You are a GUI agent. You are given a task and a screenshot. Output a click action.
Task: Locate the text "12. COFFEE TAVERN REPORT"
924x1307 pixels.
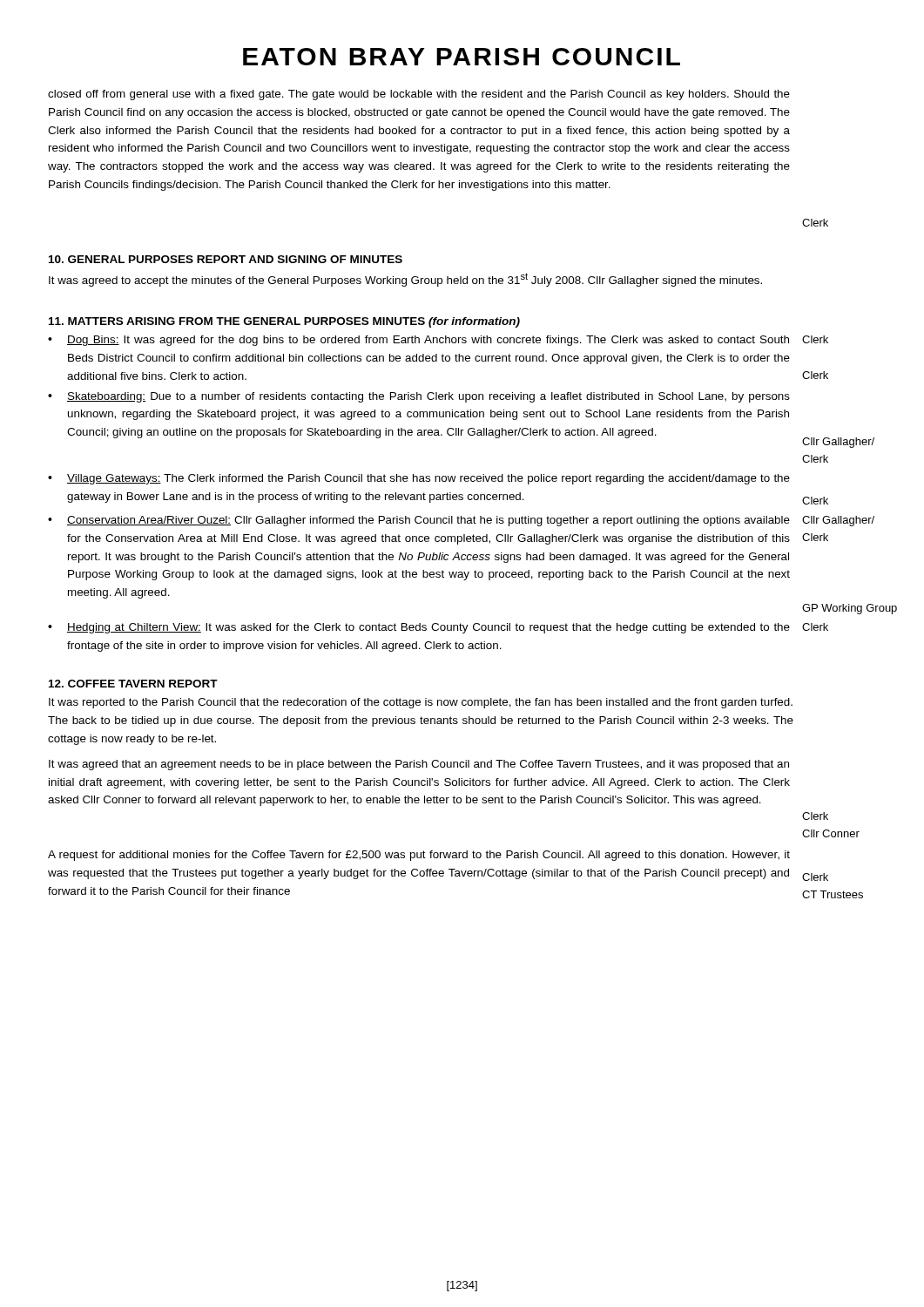click(133, 684)
